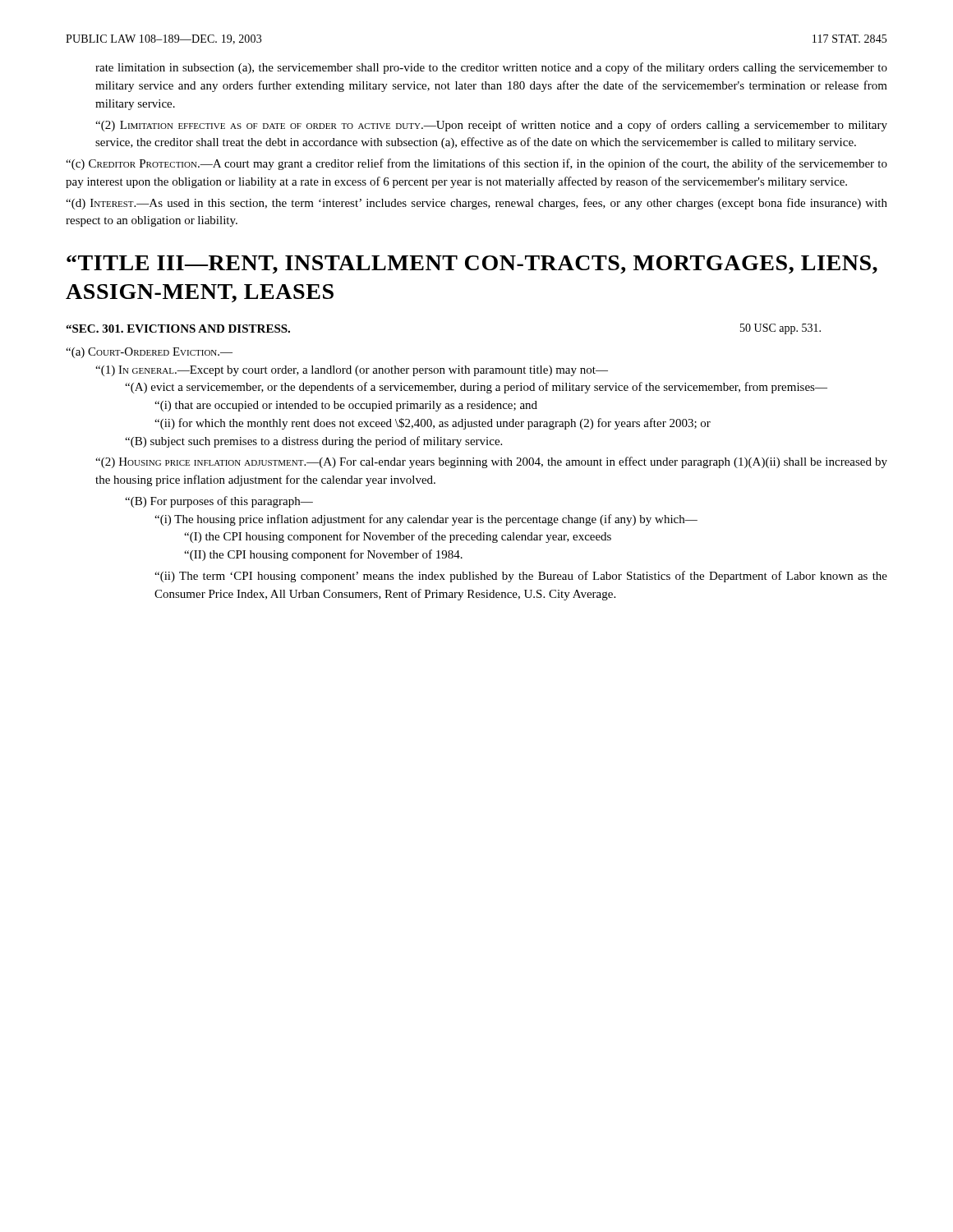
Task: Point to the block starting "“(c) Creditor Protection.—A court may grant a creditor"
Action: [476, 173]
